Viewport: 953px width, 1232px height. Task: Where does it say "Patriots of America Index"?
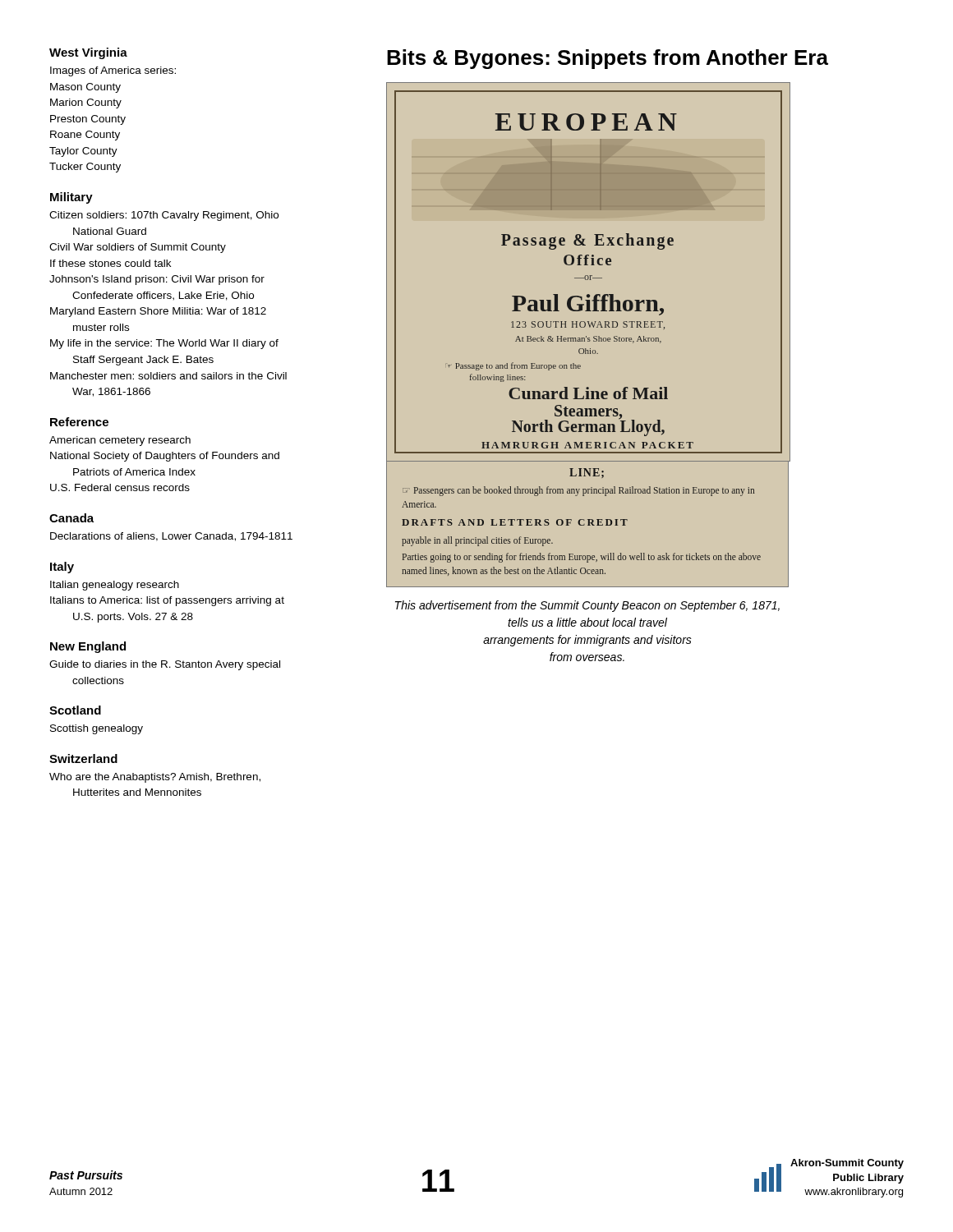click(134, 472)
